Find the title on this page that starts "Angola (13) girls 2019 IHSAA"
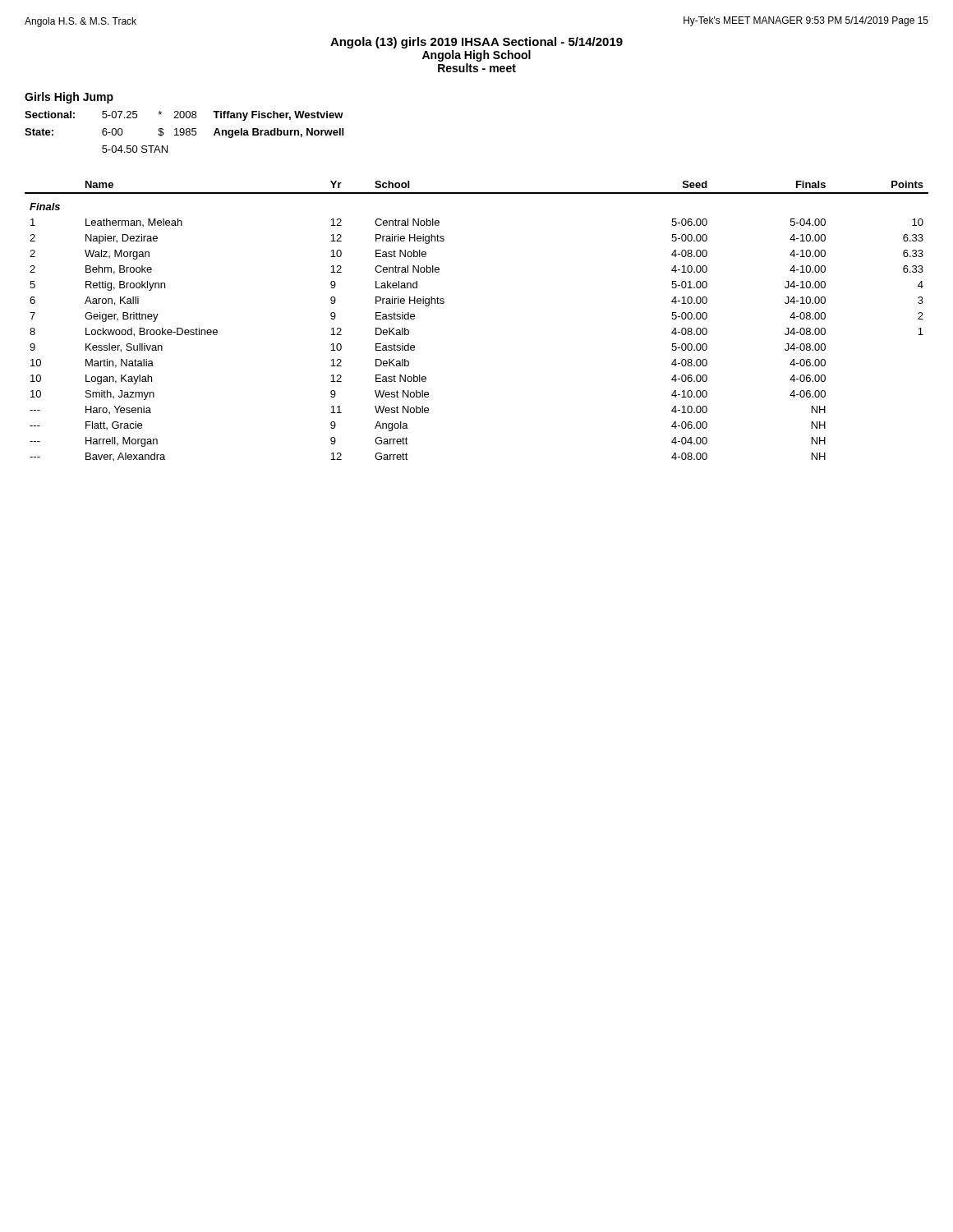Screen dimensions: 1232x953 coord(476,55)
